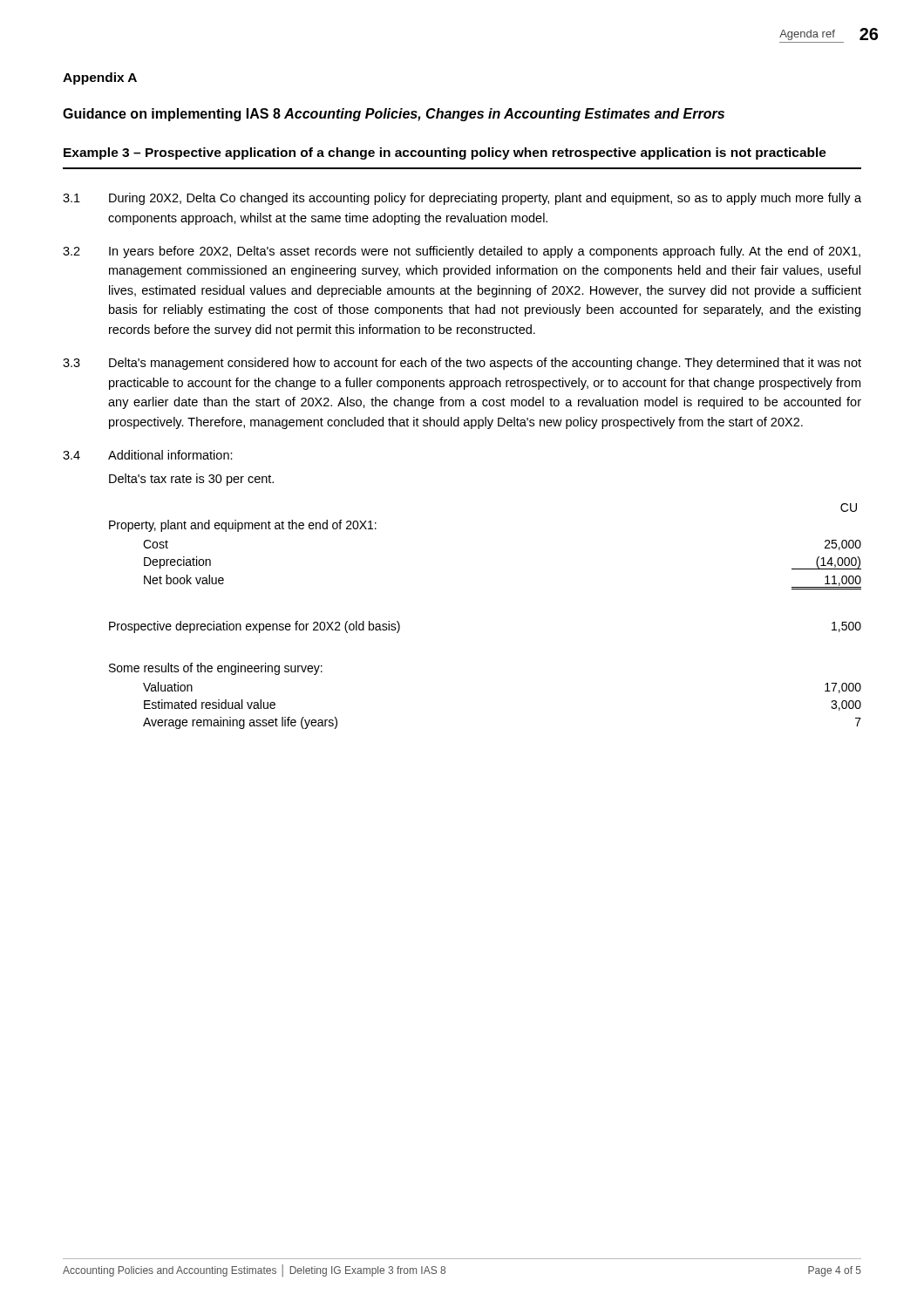Locate the text "Appendix A"

click(x=100, y=77)
